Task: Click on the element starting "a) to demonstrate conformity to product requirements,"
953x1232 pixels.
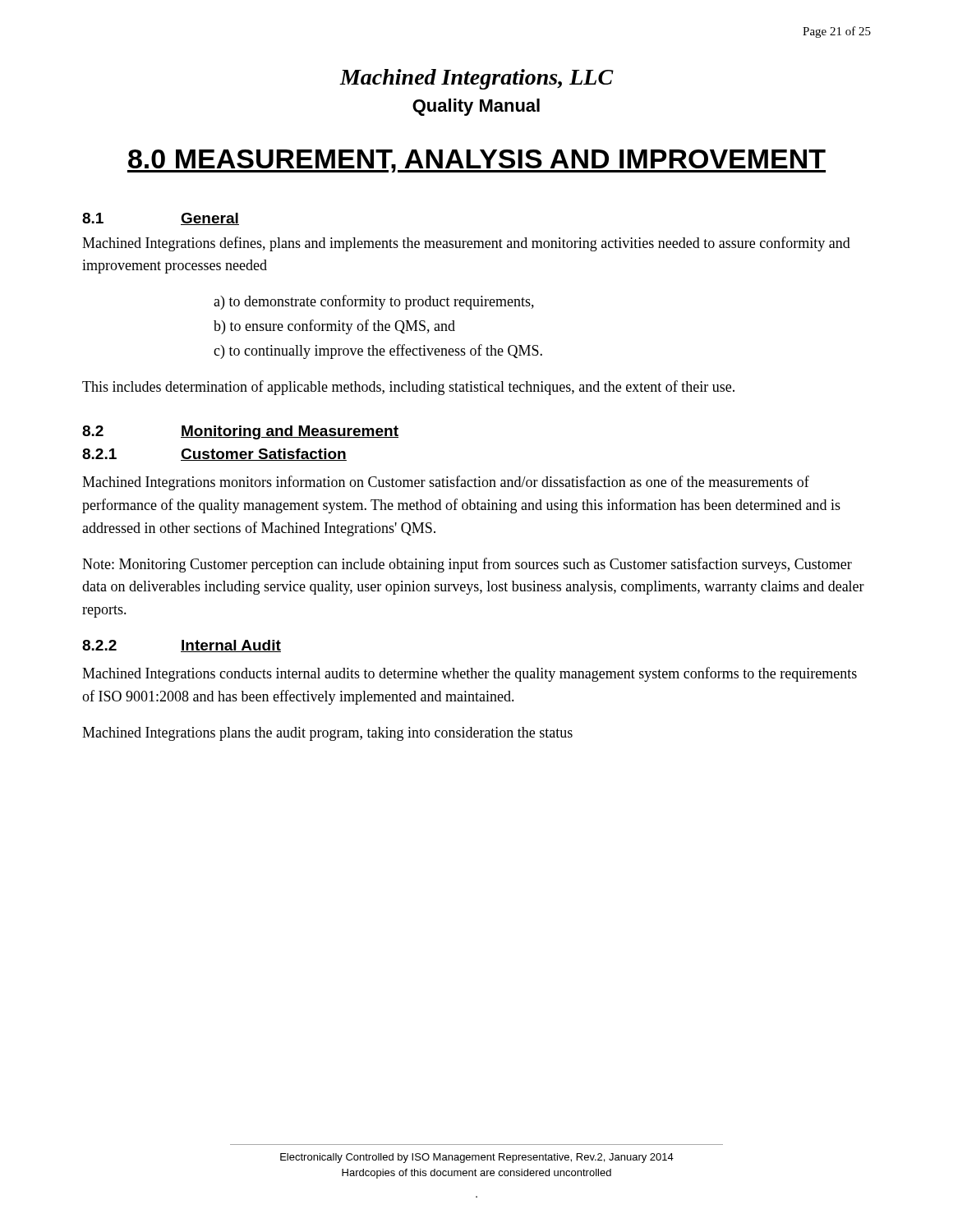Action: (x=374, y=302)
